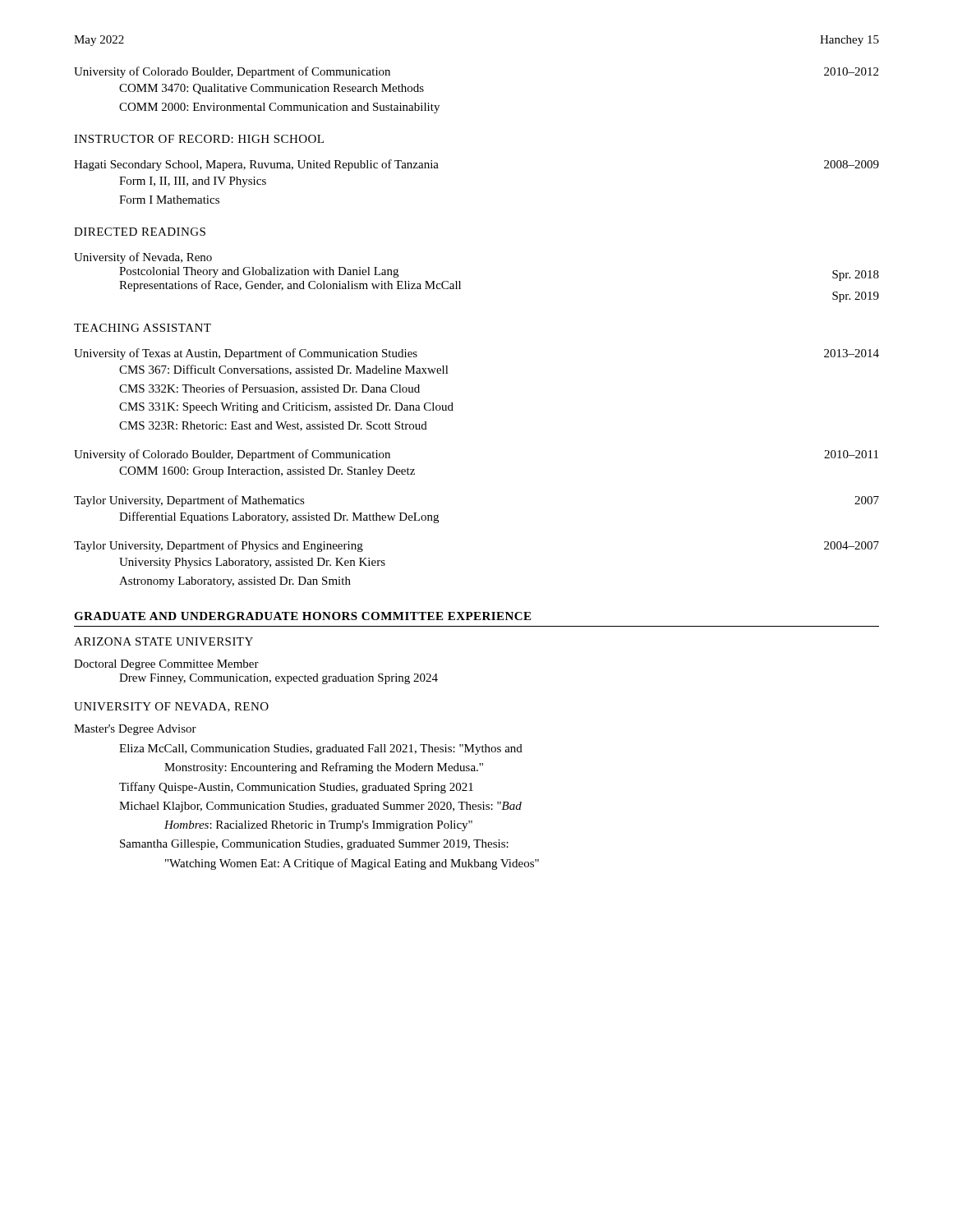Click the passage that begins "Taylor University, Department of Mathematics Differential"

tap(189, 501)
